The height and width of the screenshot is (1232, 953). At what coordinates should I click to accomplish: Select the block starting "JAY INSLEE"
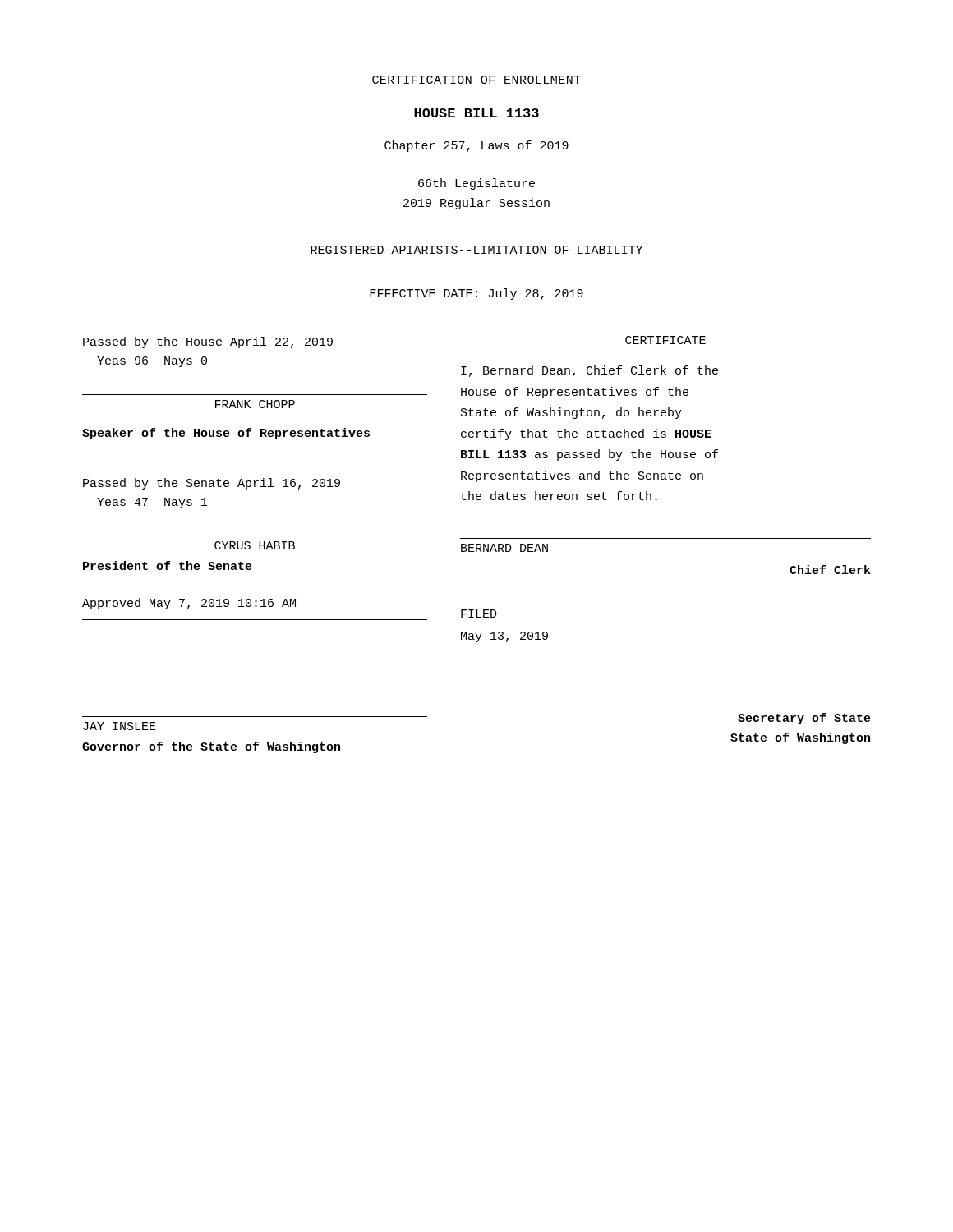119,727
